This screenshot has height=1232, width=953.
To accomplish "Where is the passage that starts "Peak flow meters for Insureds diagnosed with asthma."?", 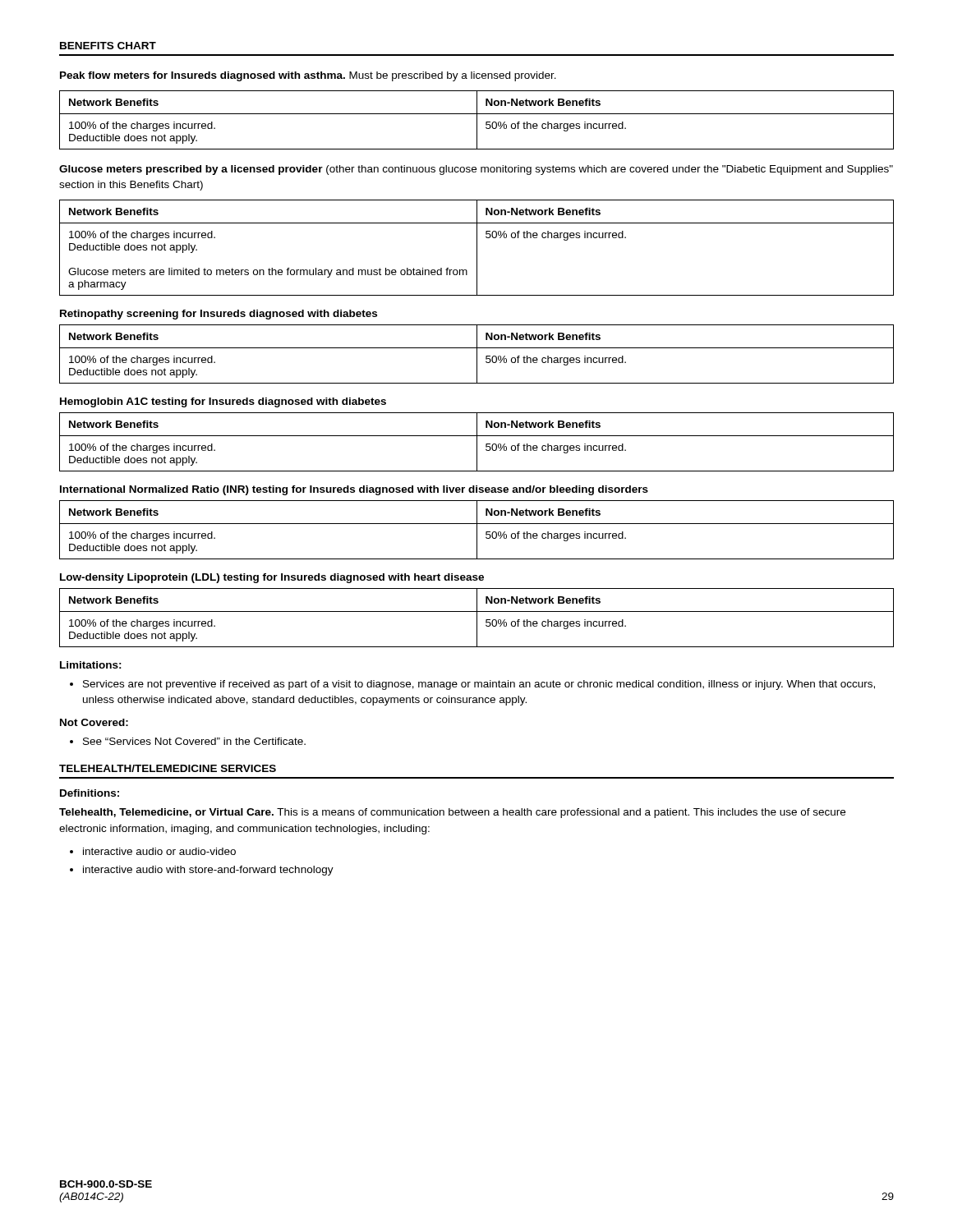I will point(308,75).
